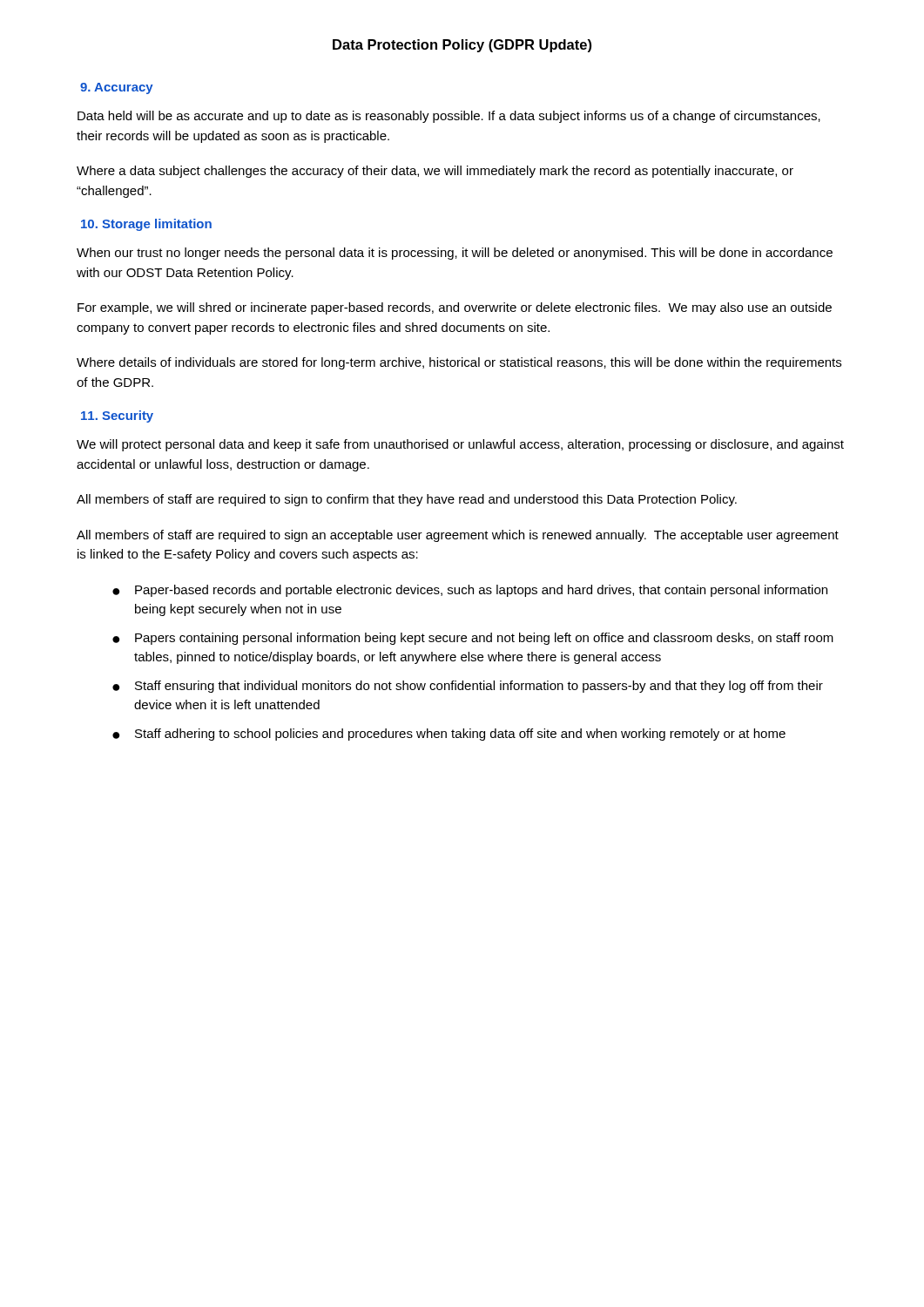Navigate to the passage starting "● Staff ensuring"
This screenshot has height=1307, width=924.
[x=479, y=695]
